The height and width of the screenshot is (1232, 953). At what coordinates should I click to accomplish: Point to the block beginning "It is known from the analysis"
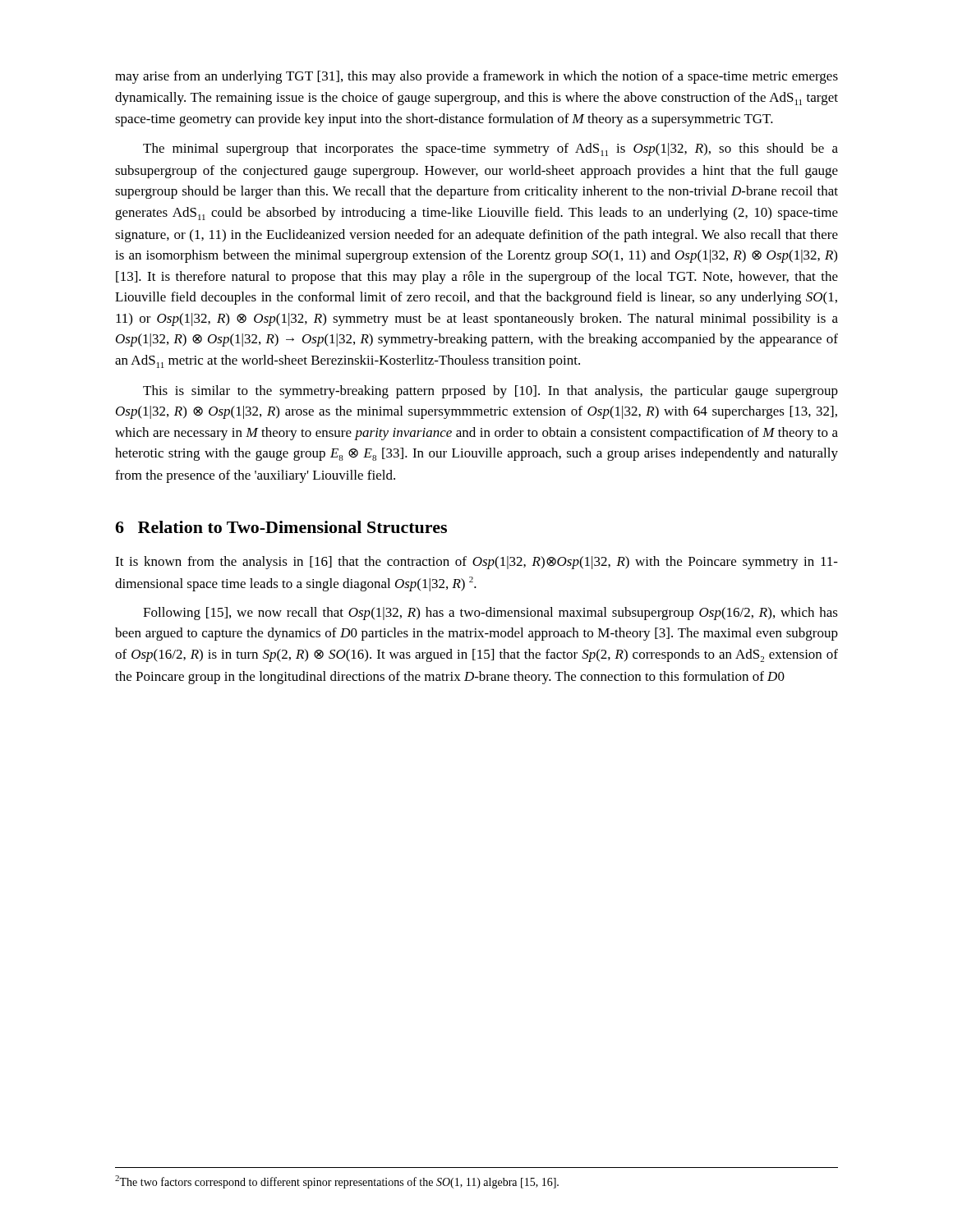pos(476,572)
